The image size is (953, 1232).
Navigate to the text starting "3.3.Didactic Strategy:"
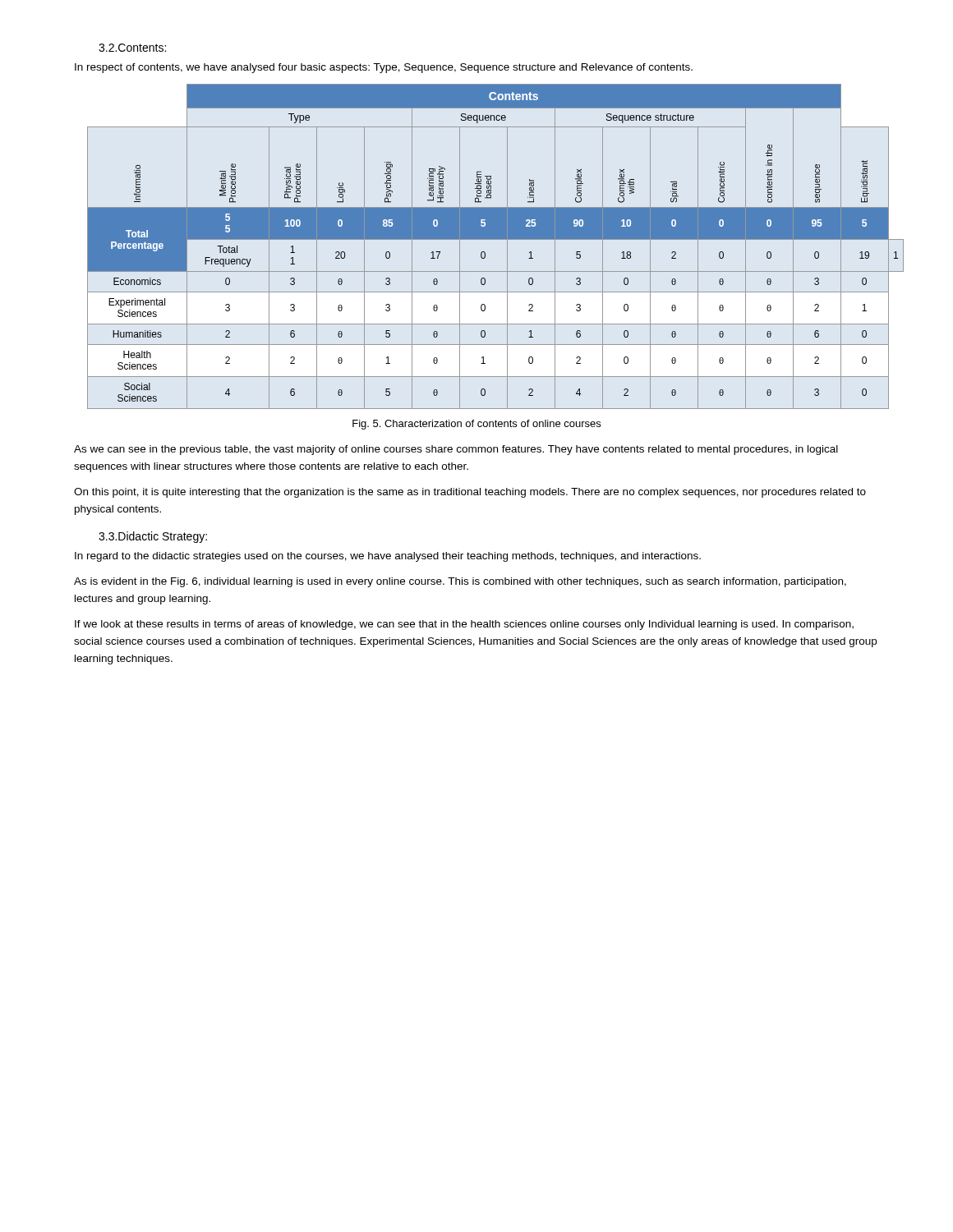153,536
